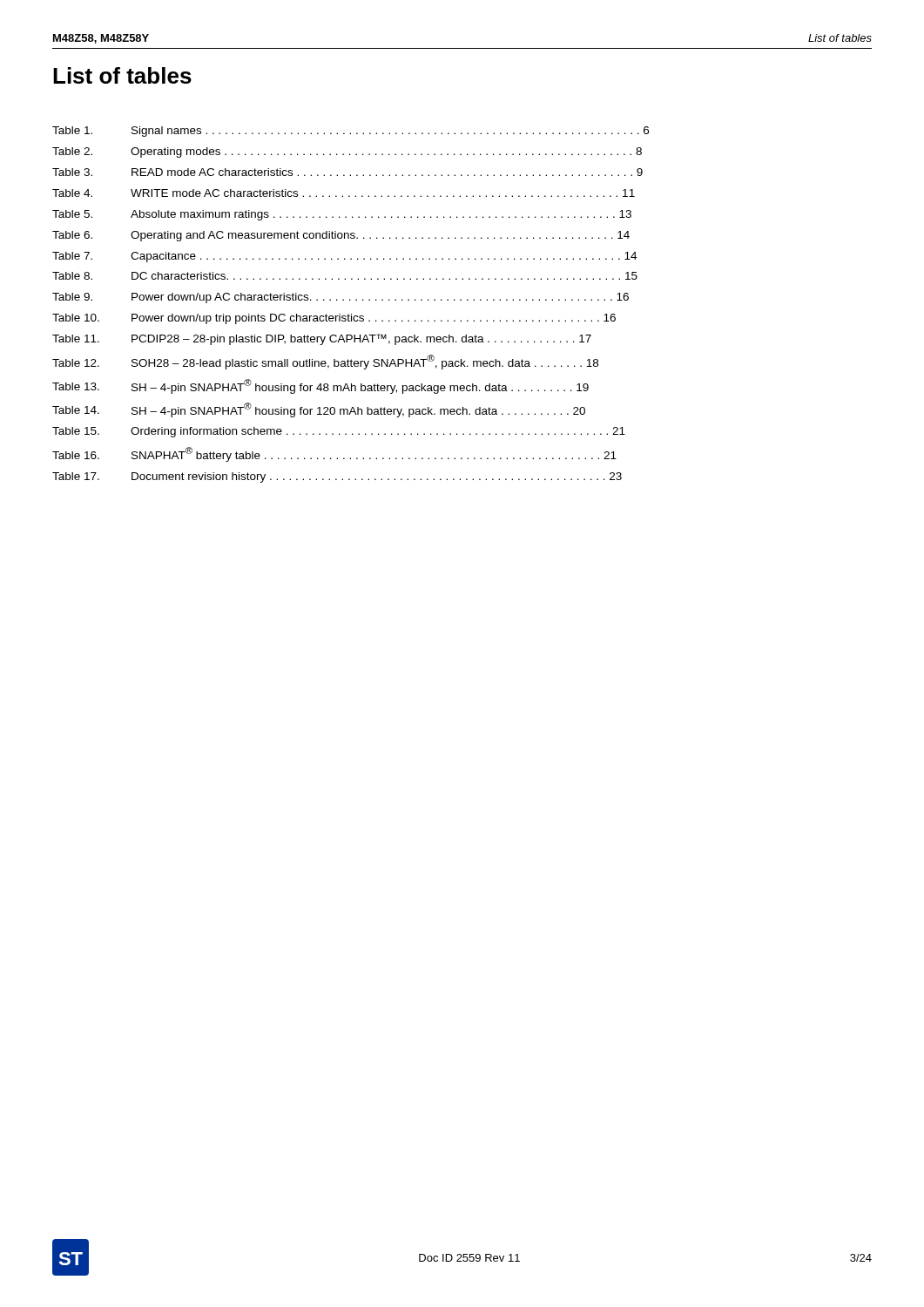Select the region starting "Table 9. Power down/up AC characteristics. ."
The width and height of the screenshot is (924, 1307).
[x=462, y=298]
